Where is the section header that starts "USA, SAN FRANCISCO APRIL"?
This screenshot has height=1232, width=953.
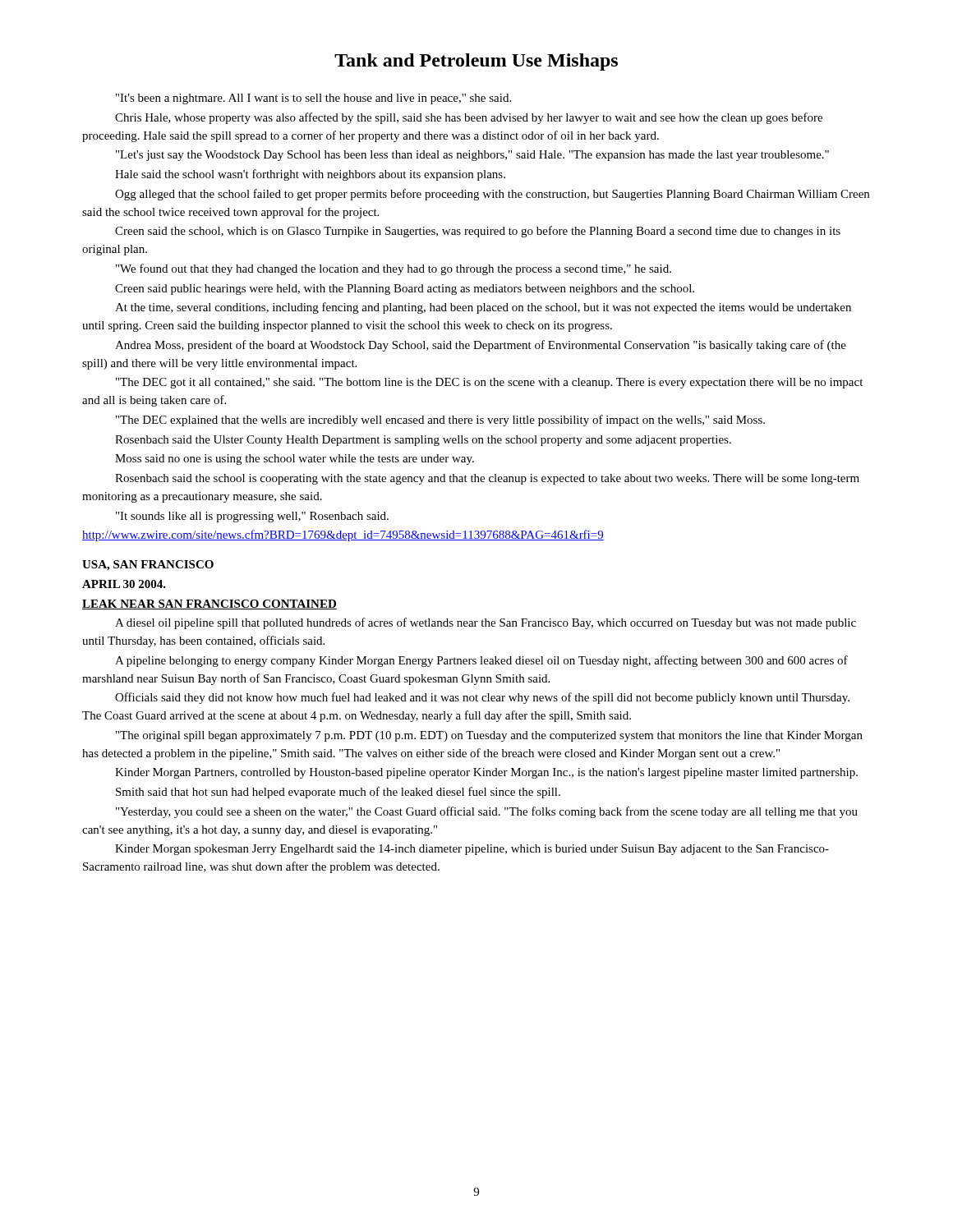148,565
